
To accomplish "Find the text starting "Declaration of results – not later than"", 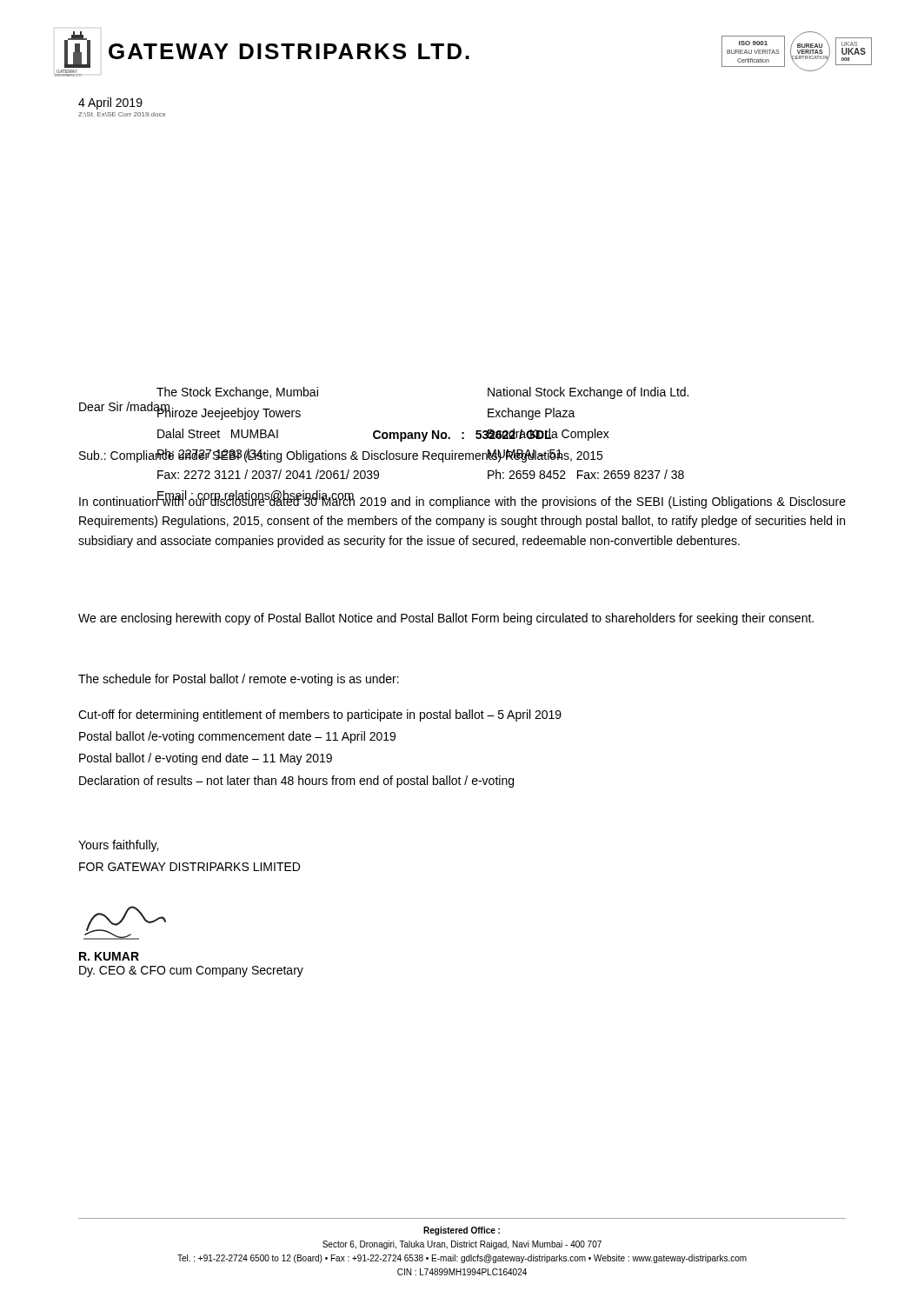I will pyautogui.click(x=296, y=780).
